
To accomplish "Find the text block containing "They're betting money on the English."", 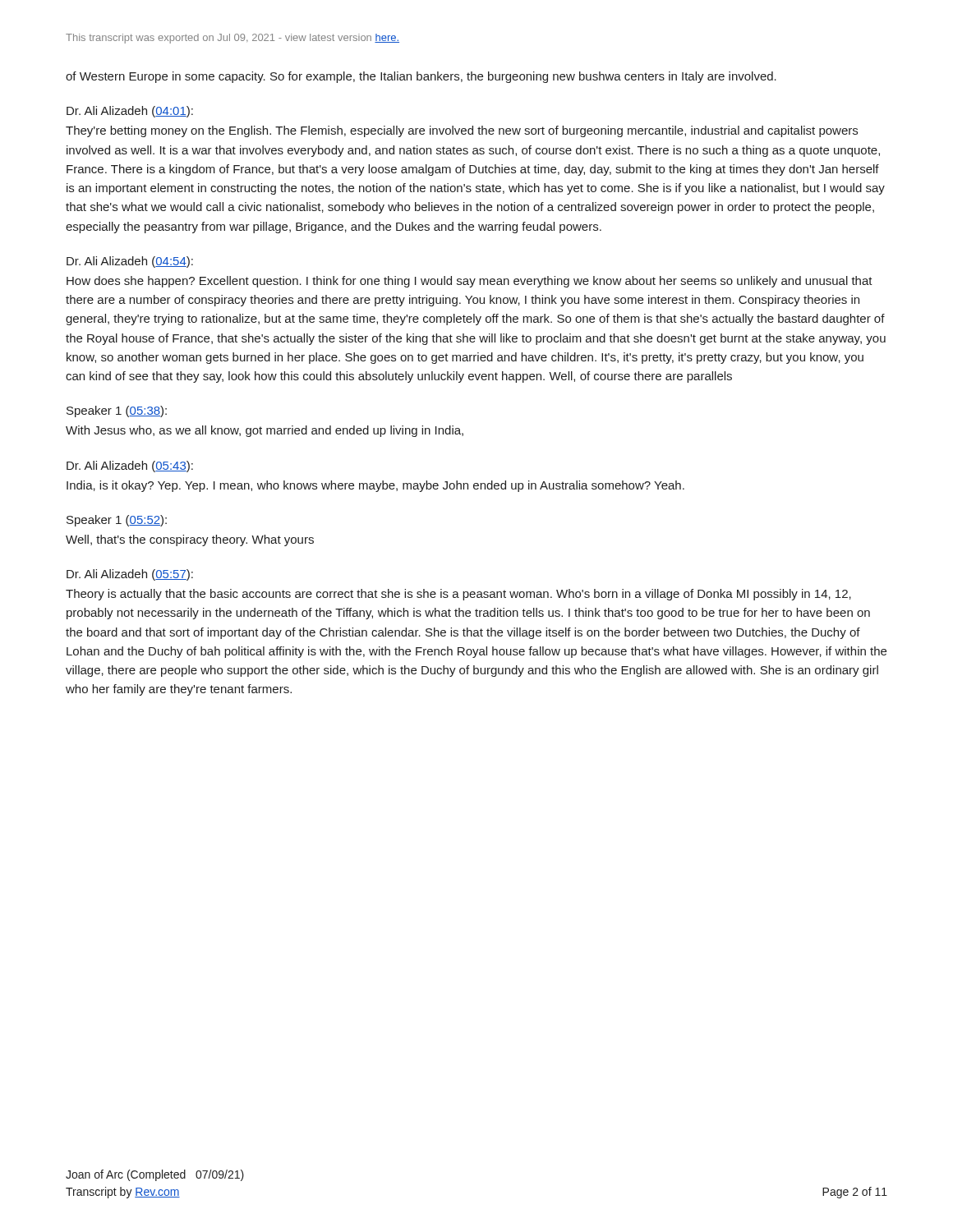I will (x=475, y=178).
